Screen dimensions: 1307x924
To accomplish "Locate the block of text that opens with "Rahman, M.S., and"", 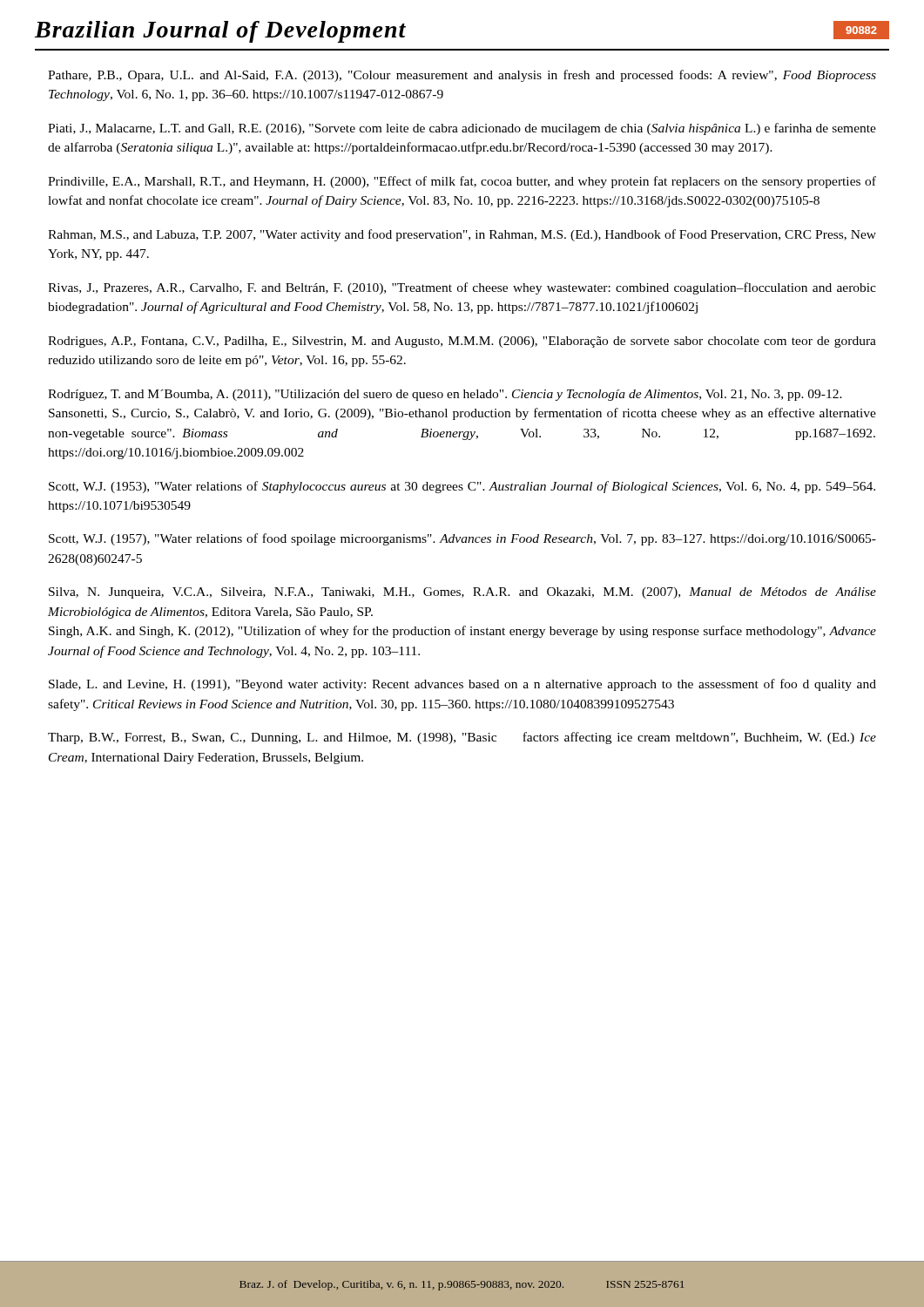I will [462, 244].
